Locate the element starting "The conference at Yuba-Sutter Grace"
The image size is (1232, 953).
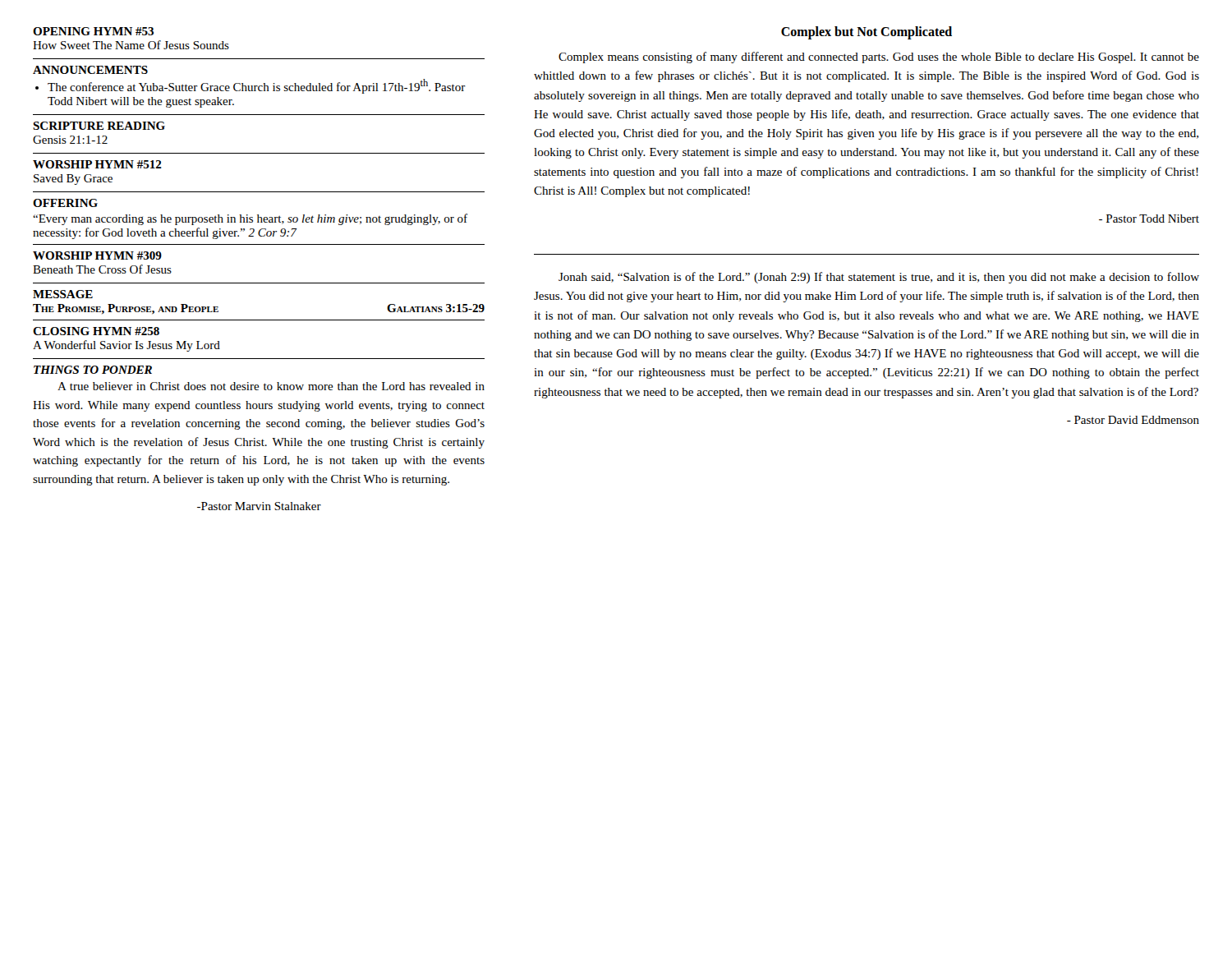(256, 92)
